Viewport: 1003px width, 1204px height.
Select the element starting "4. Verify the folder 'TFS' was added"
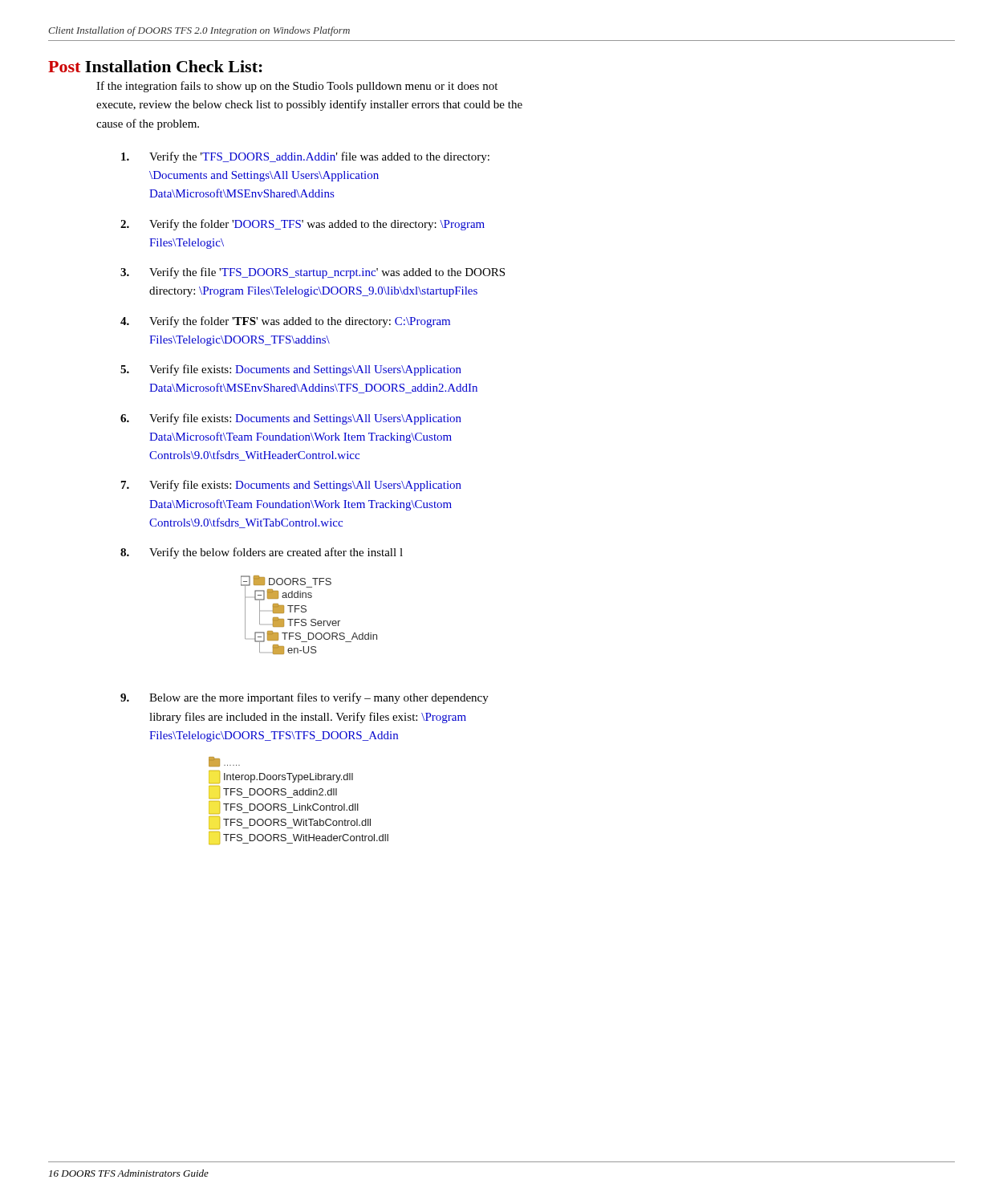[x=285, y=322]
